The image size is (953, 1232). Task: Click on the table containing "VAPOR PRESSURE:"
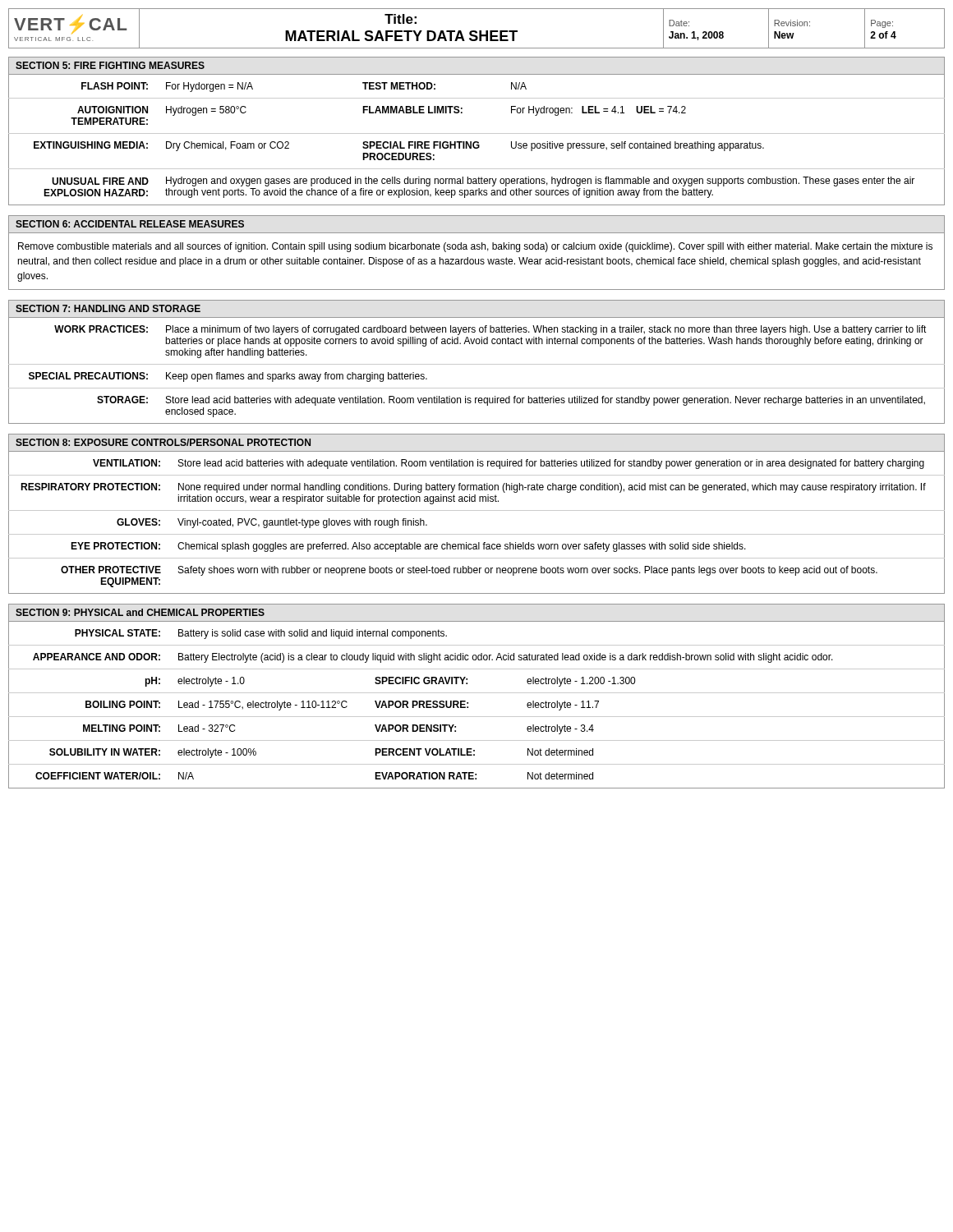pos(476,705)
